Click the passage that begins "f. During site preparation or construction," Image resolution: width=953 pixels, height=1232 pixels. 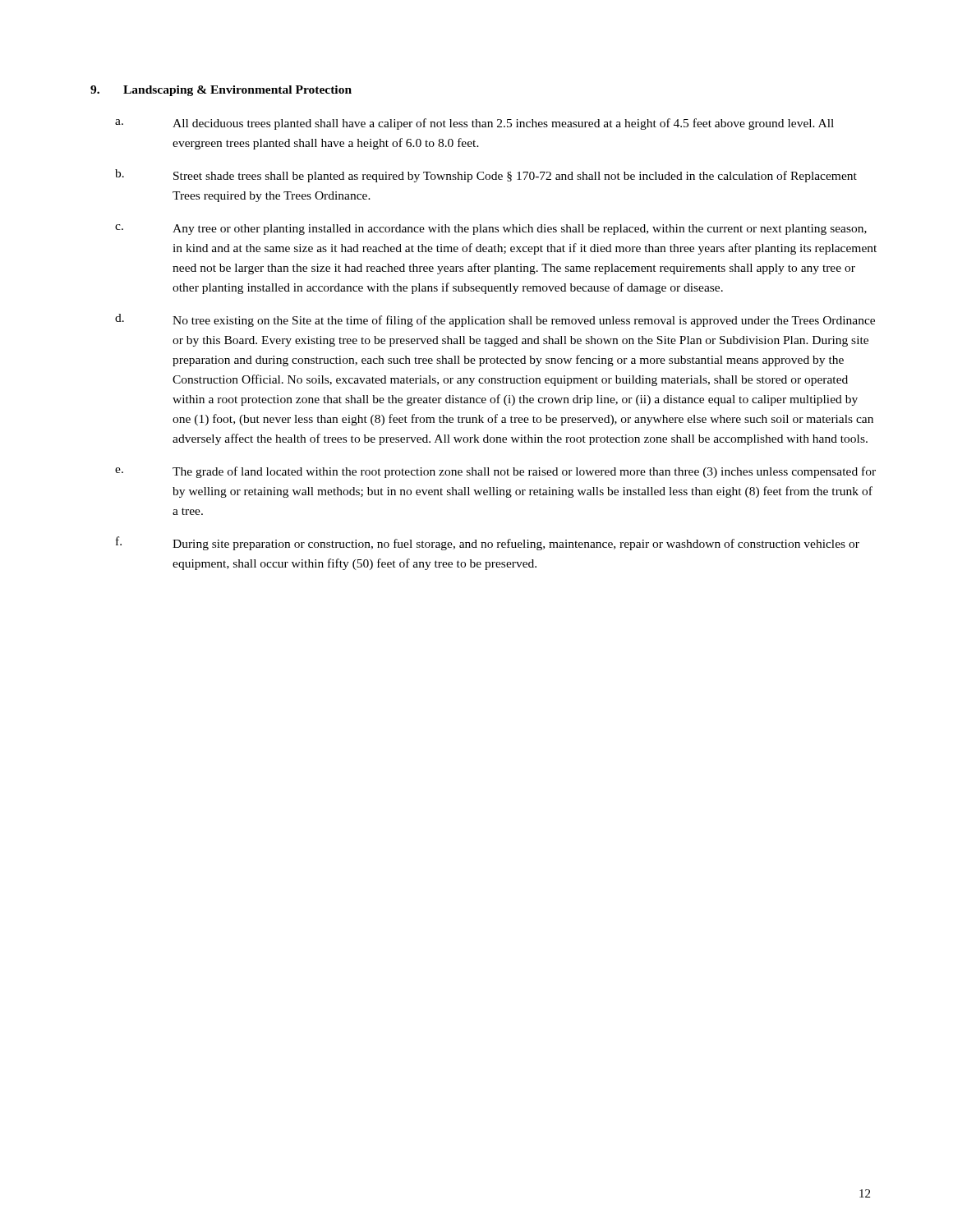[x=485, y=554]
